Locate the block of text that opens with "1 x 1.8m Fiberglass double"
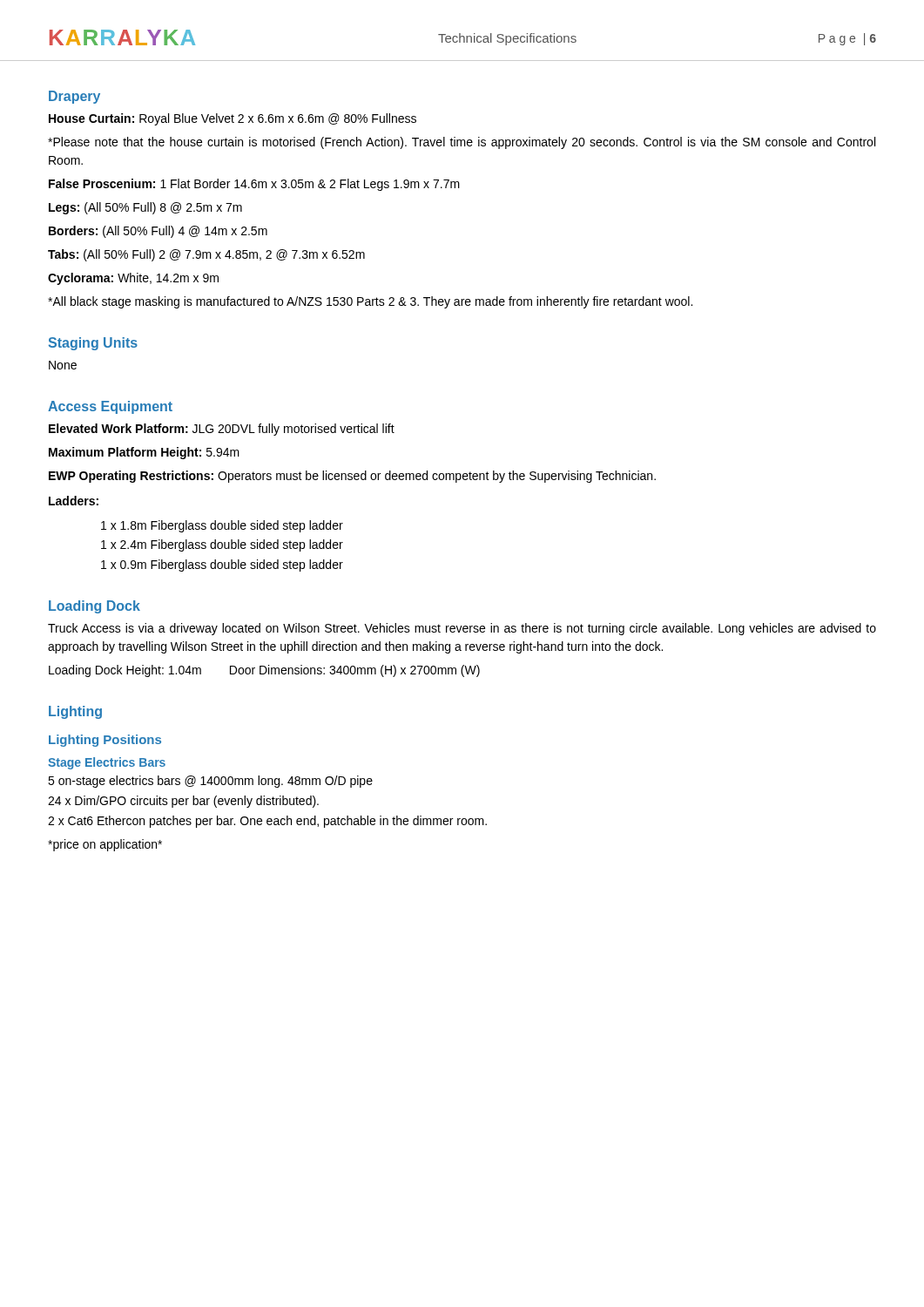Viewport: 924px width, 1307px height. tap(221, 525)
